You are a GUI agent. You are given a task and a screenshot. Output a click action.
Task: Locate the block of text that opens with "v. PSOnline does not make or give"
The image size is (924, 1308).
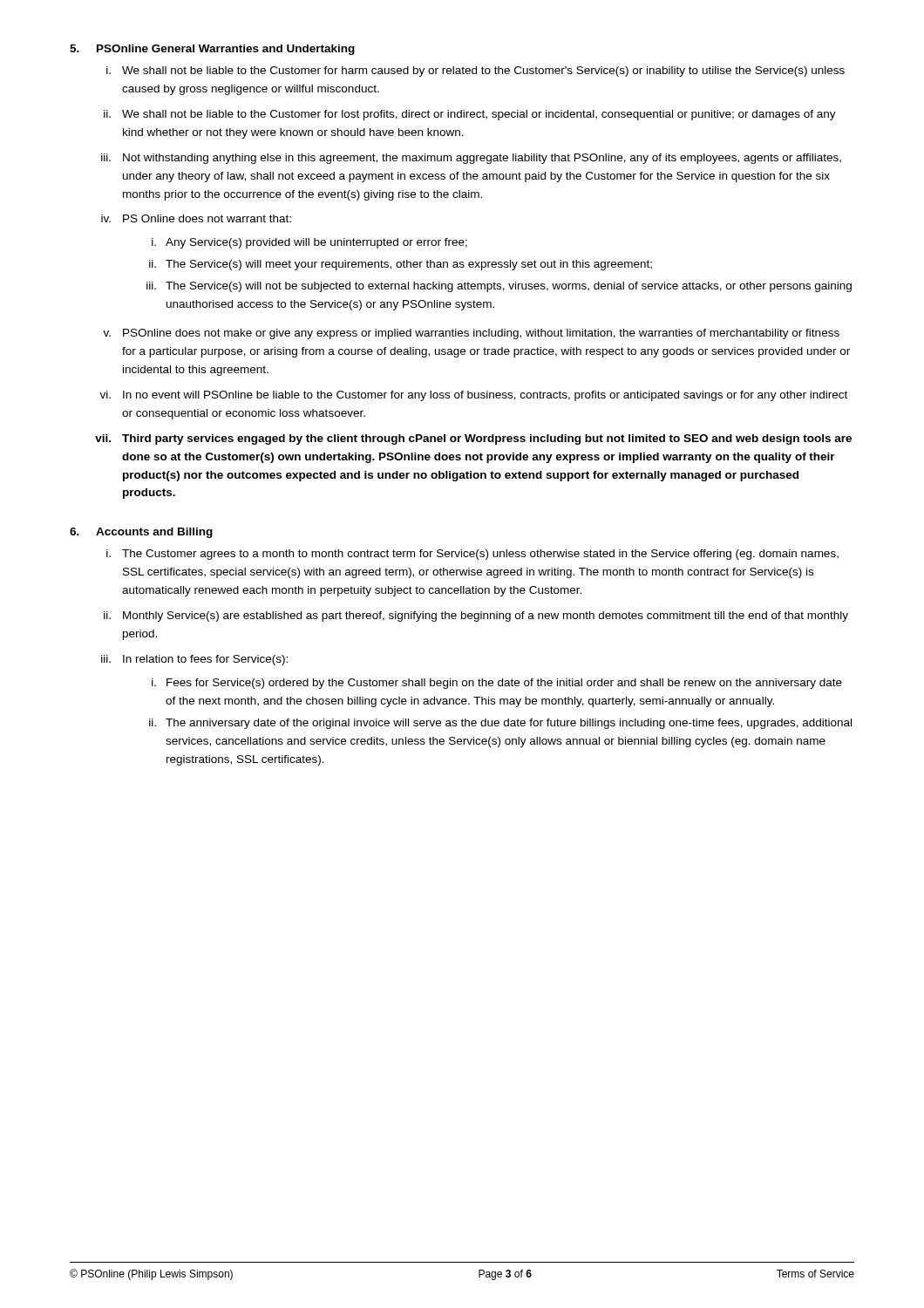(462, 352)
